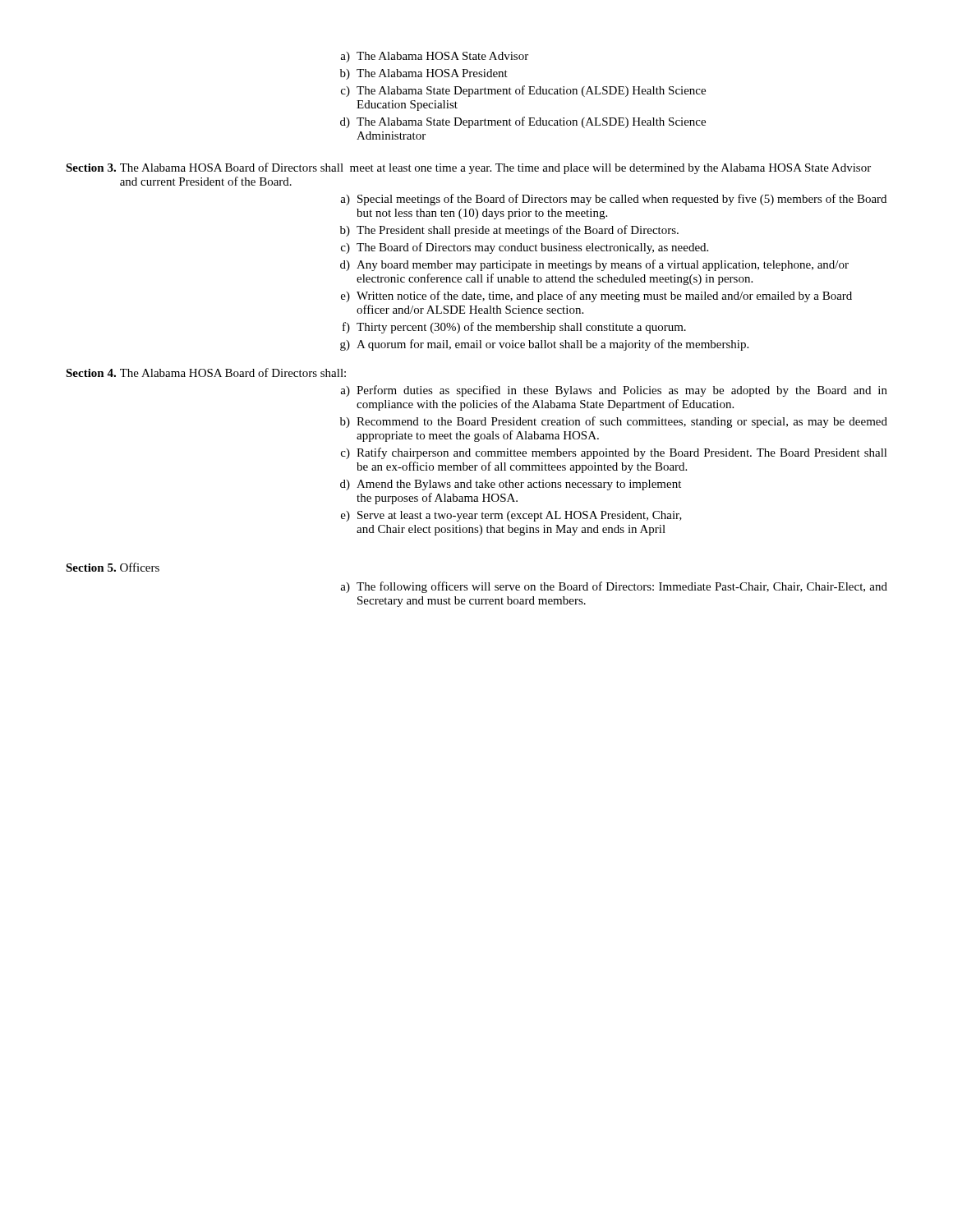Click on the text starting "d) Amend the Bylaws and"

coord(604,491)
